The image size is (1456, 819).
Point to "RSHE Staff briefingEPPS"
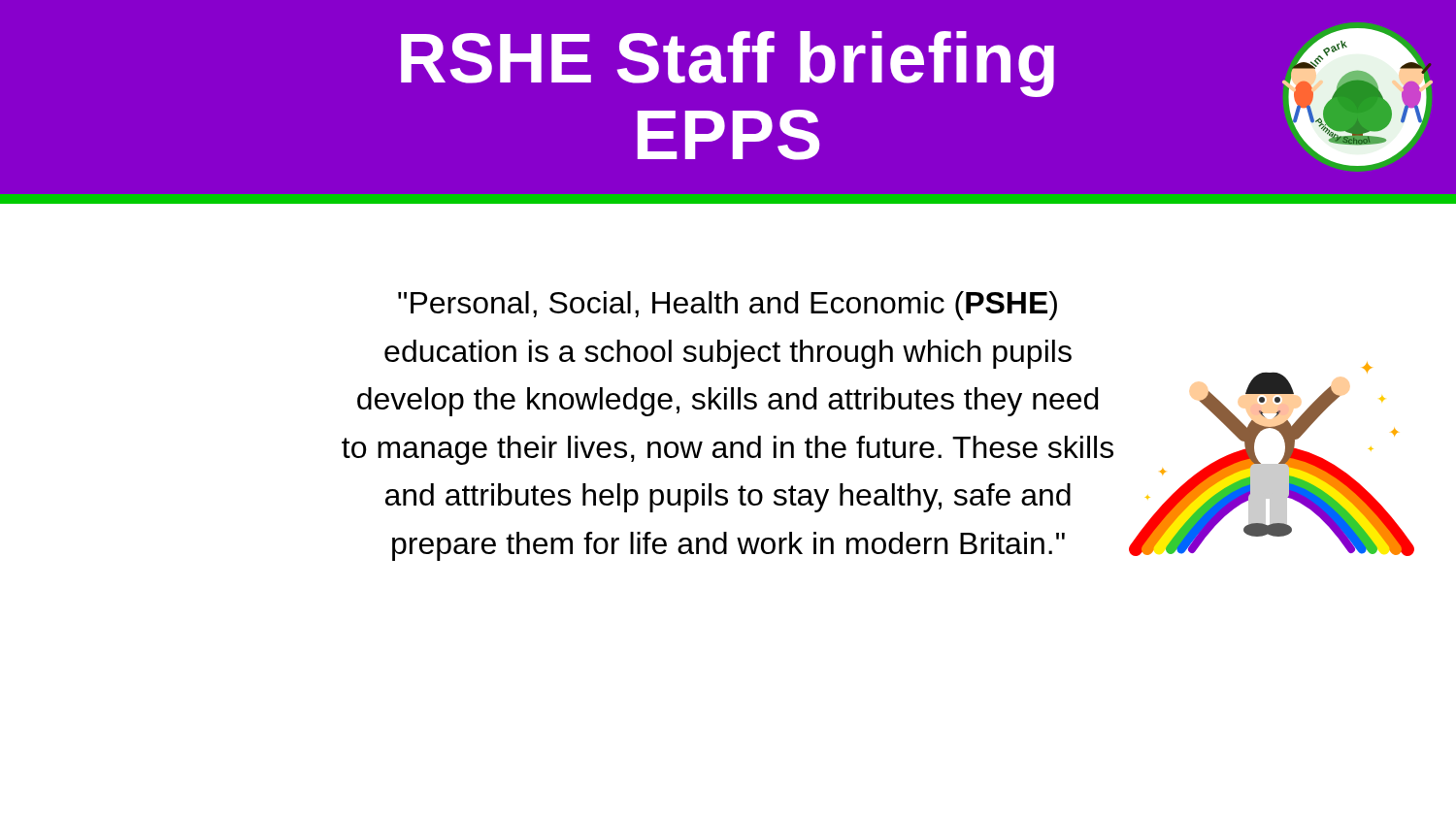coord(728,97)
